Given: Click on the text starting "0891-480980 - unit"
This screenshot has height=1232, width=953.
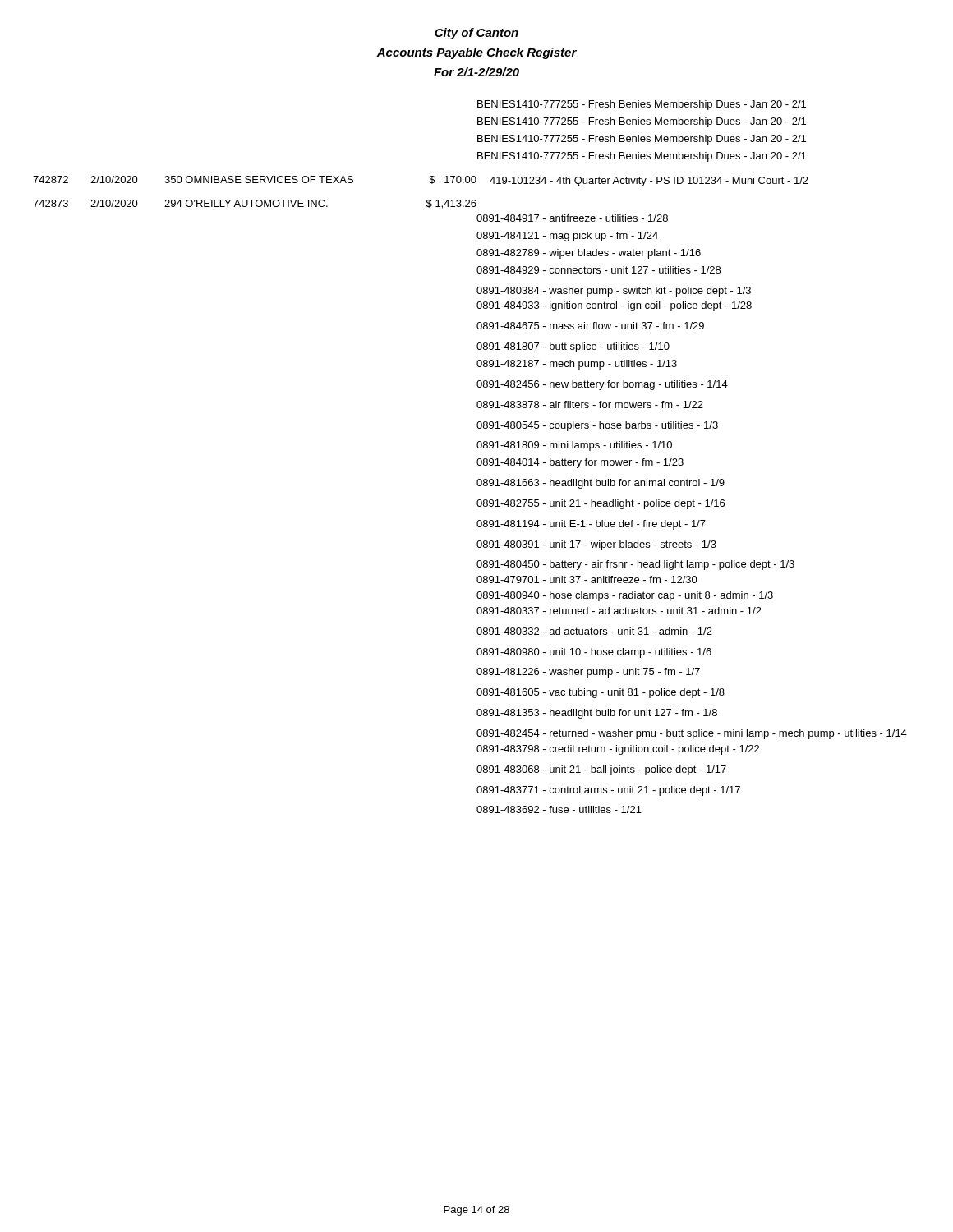Looking at the screenshot, I should 594,651.
